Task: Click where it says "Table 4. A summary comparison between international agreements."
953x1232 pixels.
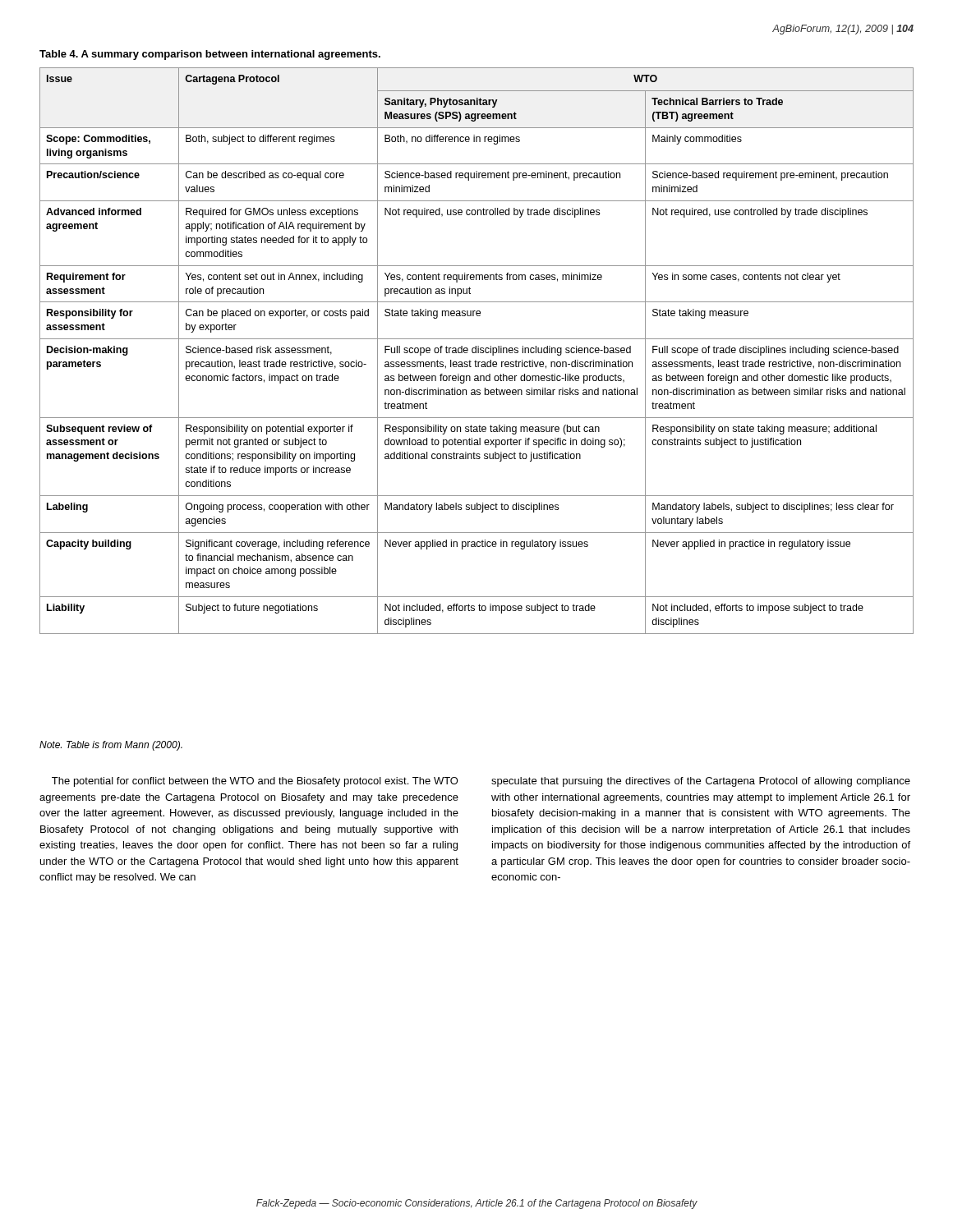Action: pos(210,54)
